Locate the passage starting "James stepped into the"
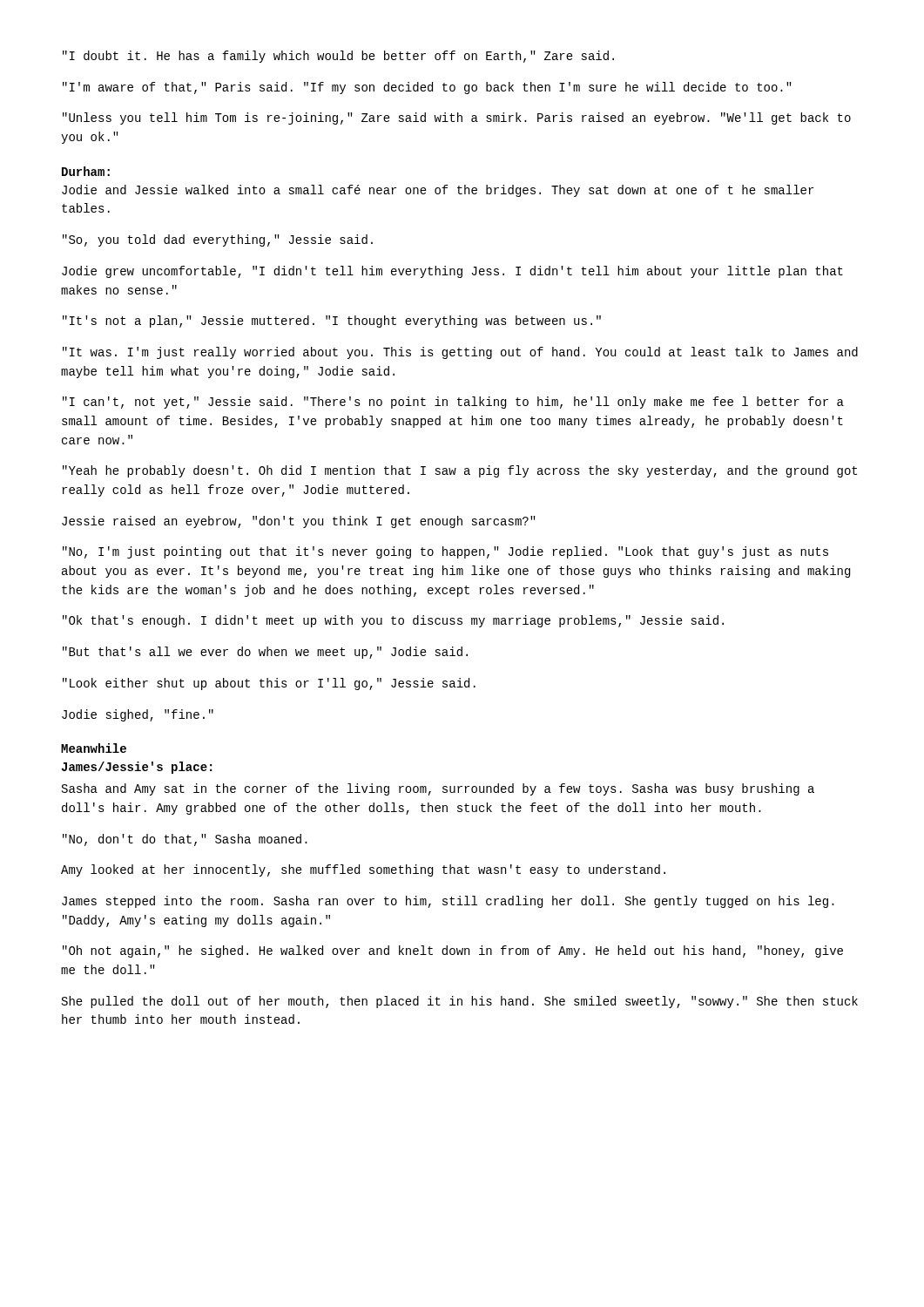Screen dimensions: 1307x924 (449, 911)
